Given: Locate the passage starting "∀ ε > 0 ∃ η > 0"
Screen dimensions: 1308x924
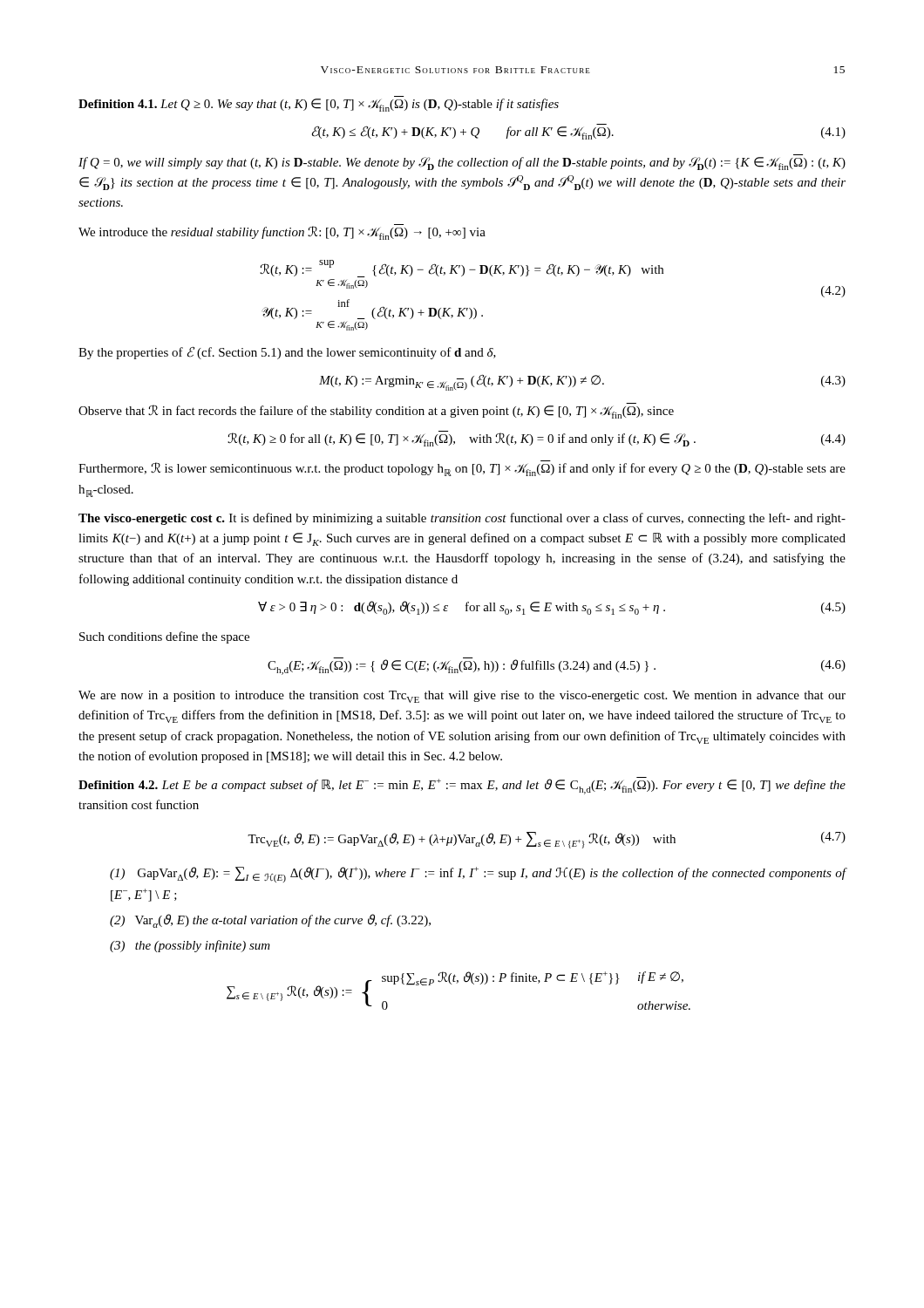Looking at the screenshot, I should pyautogui.click(x=552, y=607).
